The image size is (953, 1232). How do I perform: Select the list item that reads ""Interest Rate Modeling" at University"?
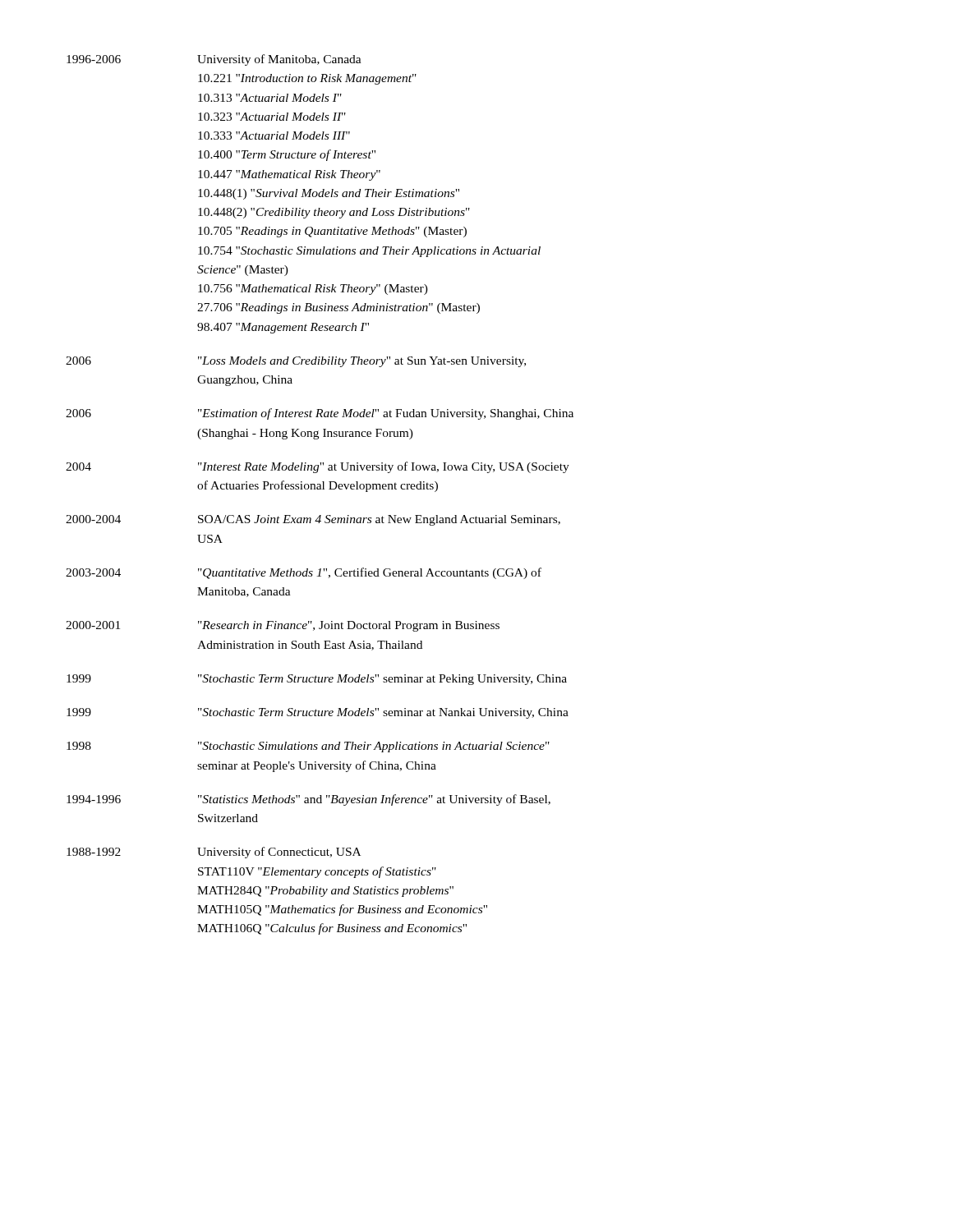[x=542, y=476]
